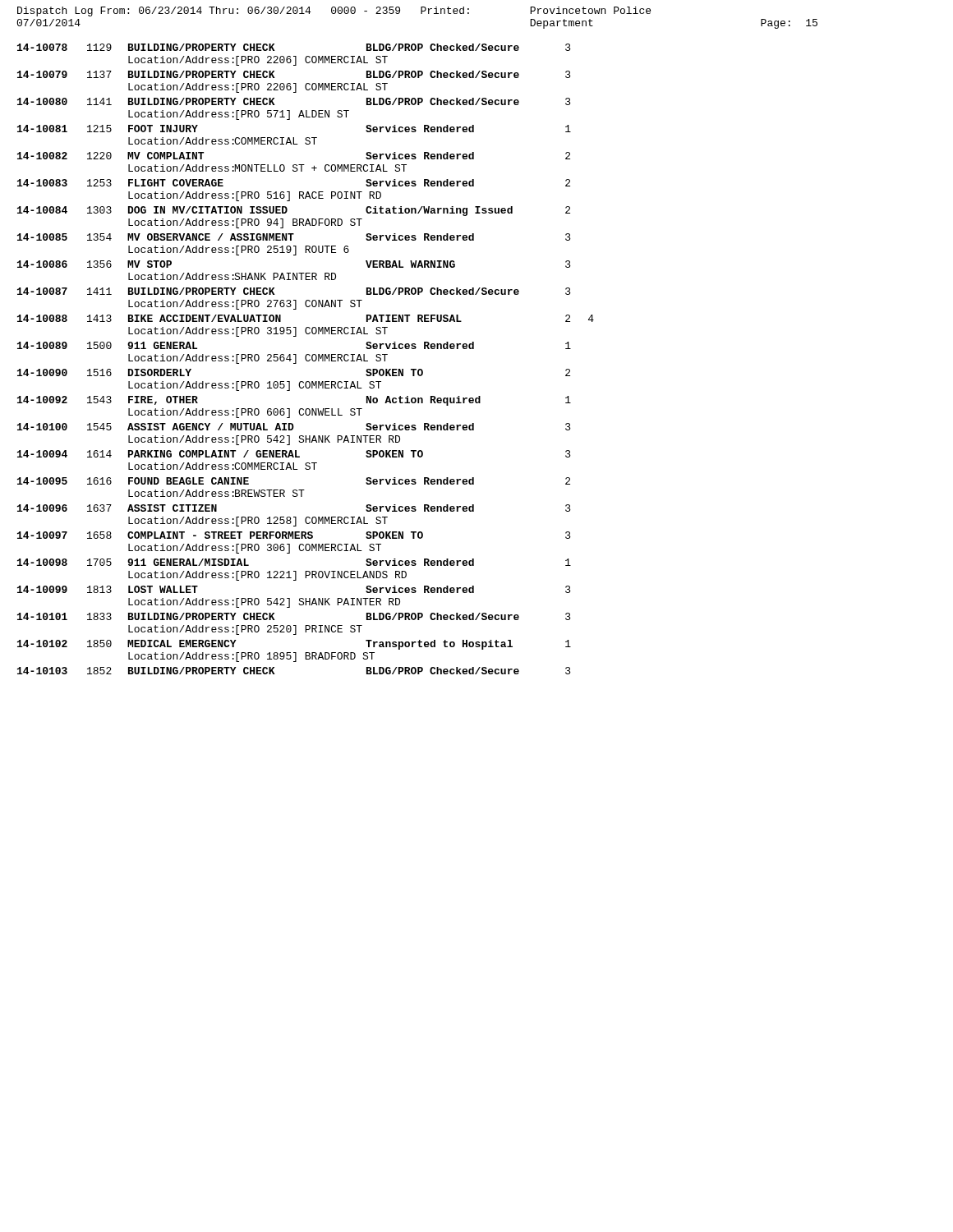The height and width of the screenshot is (1232, 953).
Task: Navigate to the text block starting "14-10100 1545 ASSIST AGENCY / MUTUAL AID Services"
Action: click(x=476, y=434)
